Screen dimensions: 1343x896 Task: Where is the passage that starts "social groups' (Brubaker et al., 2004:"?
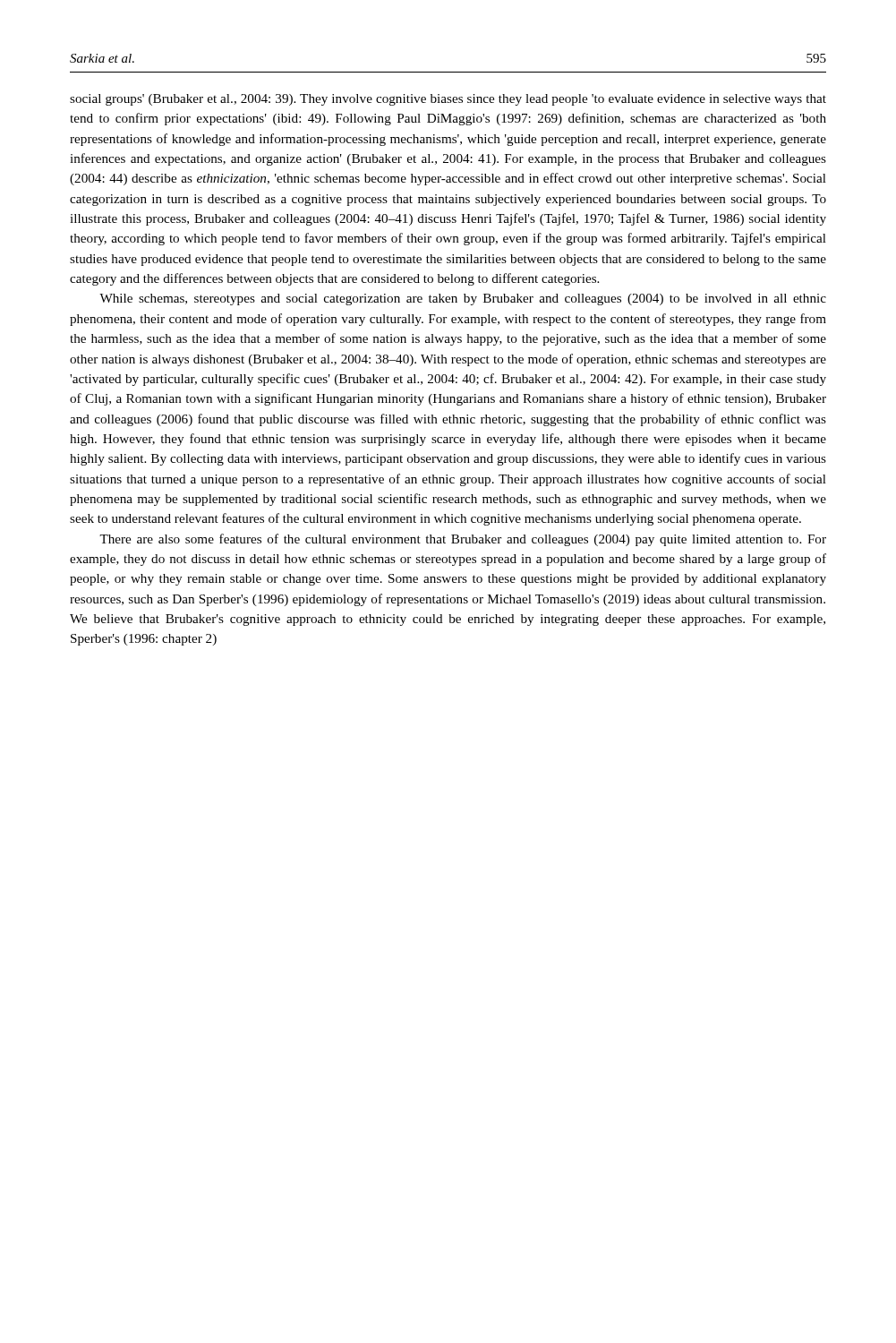tap(448, 189)
